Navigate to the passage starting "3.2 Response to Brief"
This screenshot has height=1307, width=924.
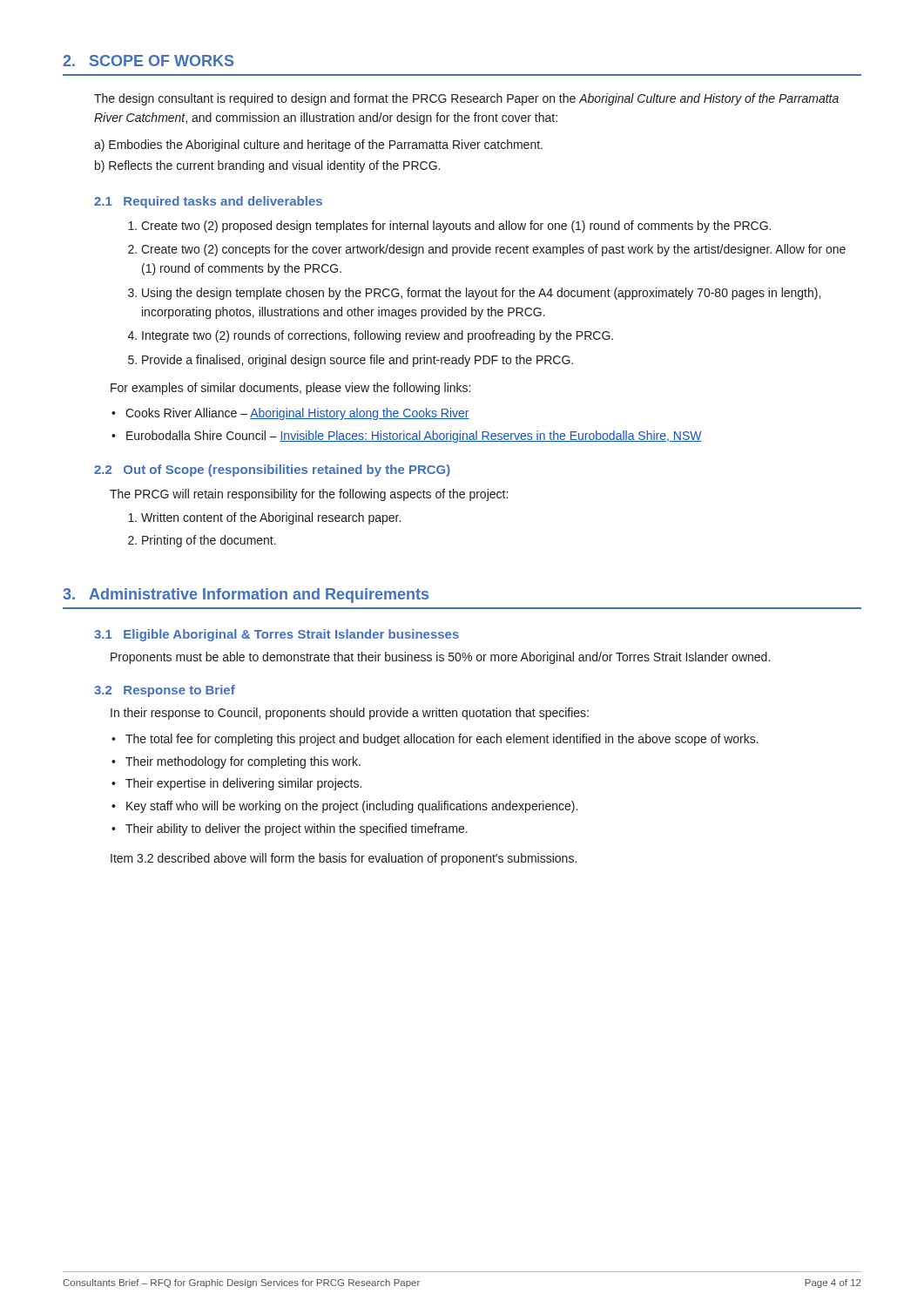pos(164,690)
